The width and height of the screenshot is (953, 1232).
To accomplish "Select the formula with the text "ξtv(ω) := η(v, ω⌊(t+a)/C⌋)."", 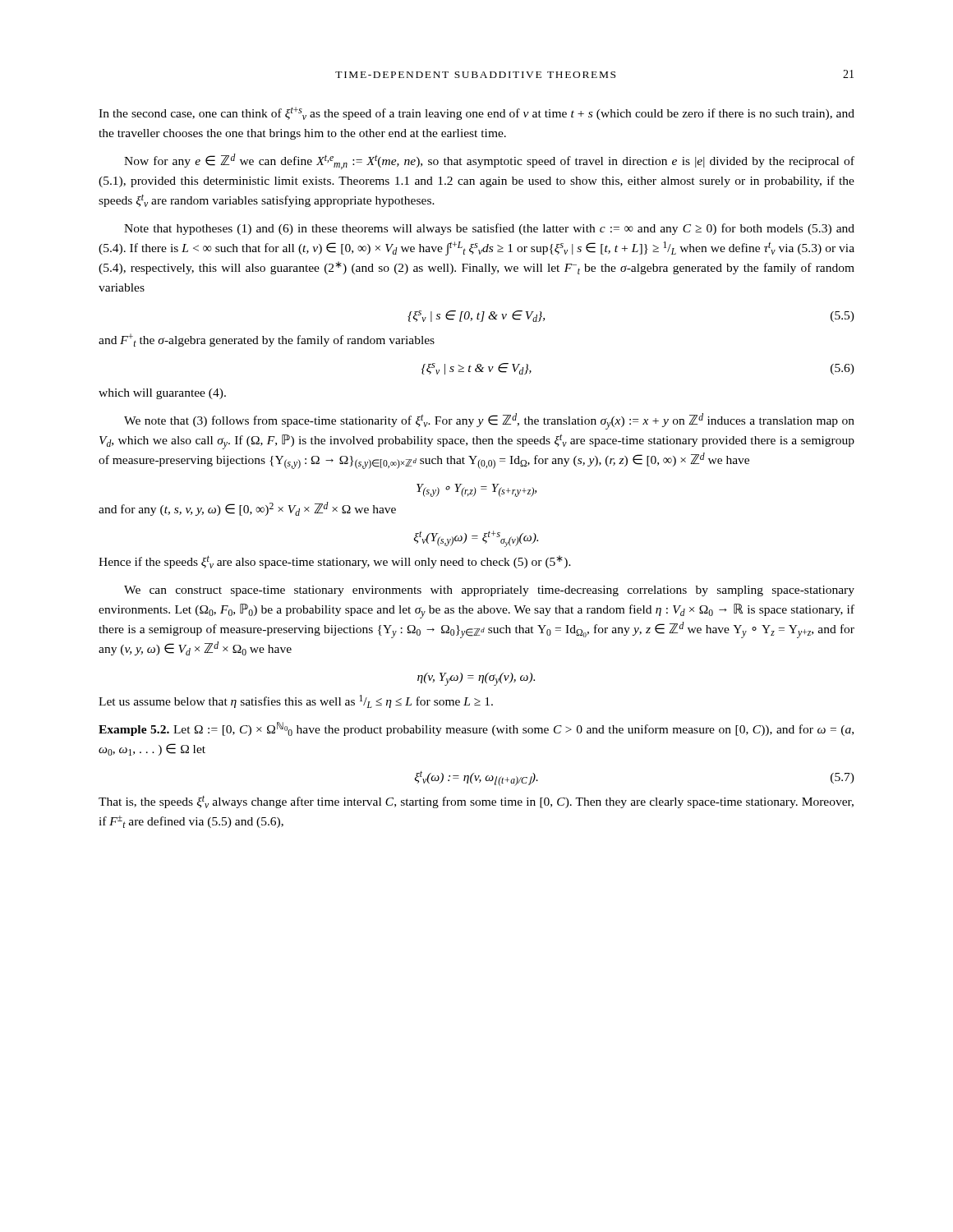I will [475, 778].
